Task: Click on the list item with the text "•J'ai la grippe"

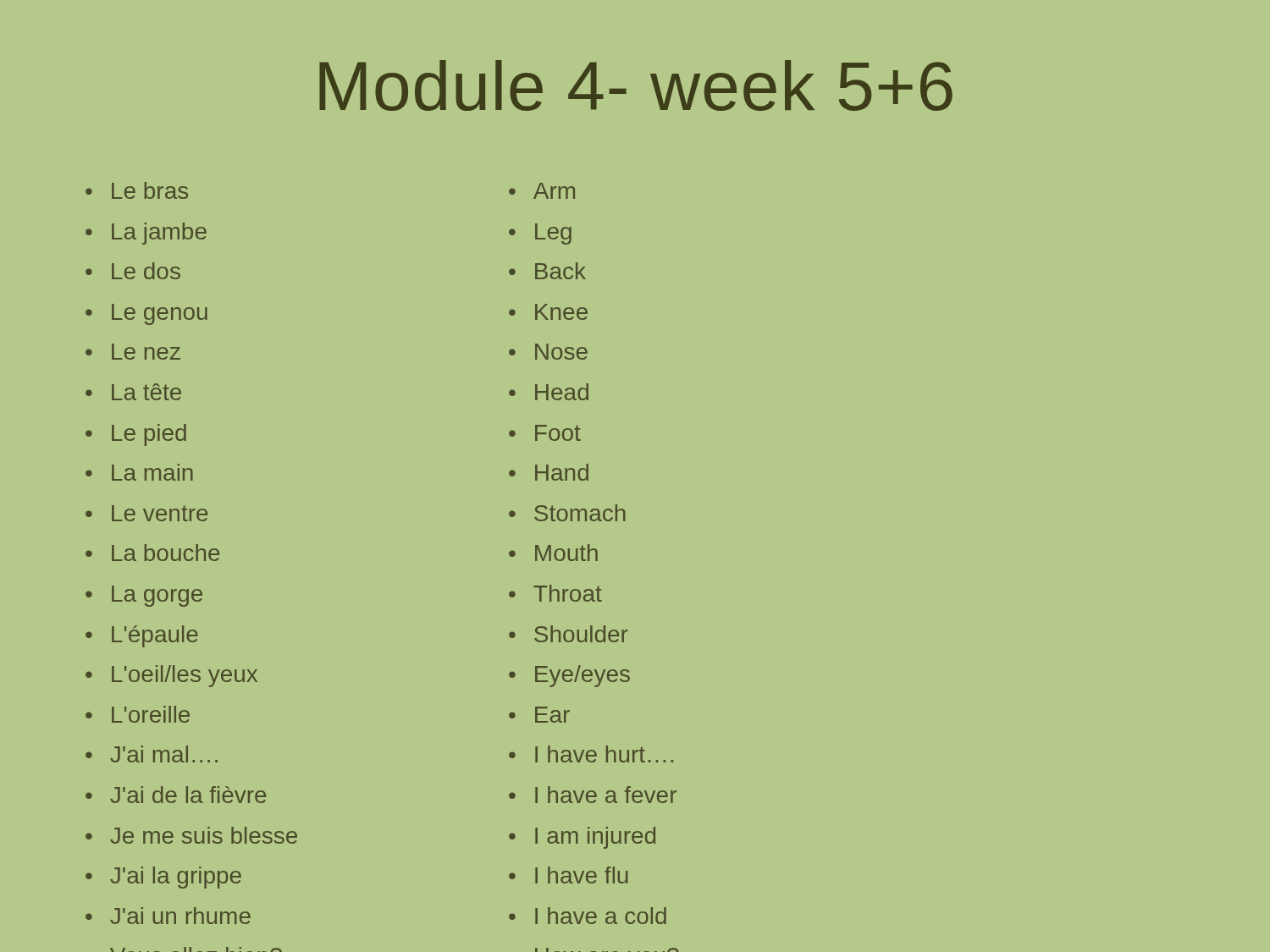Action: pos(164,876)
